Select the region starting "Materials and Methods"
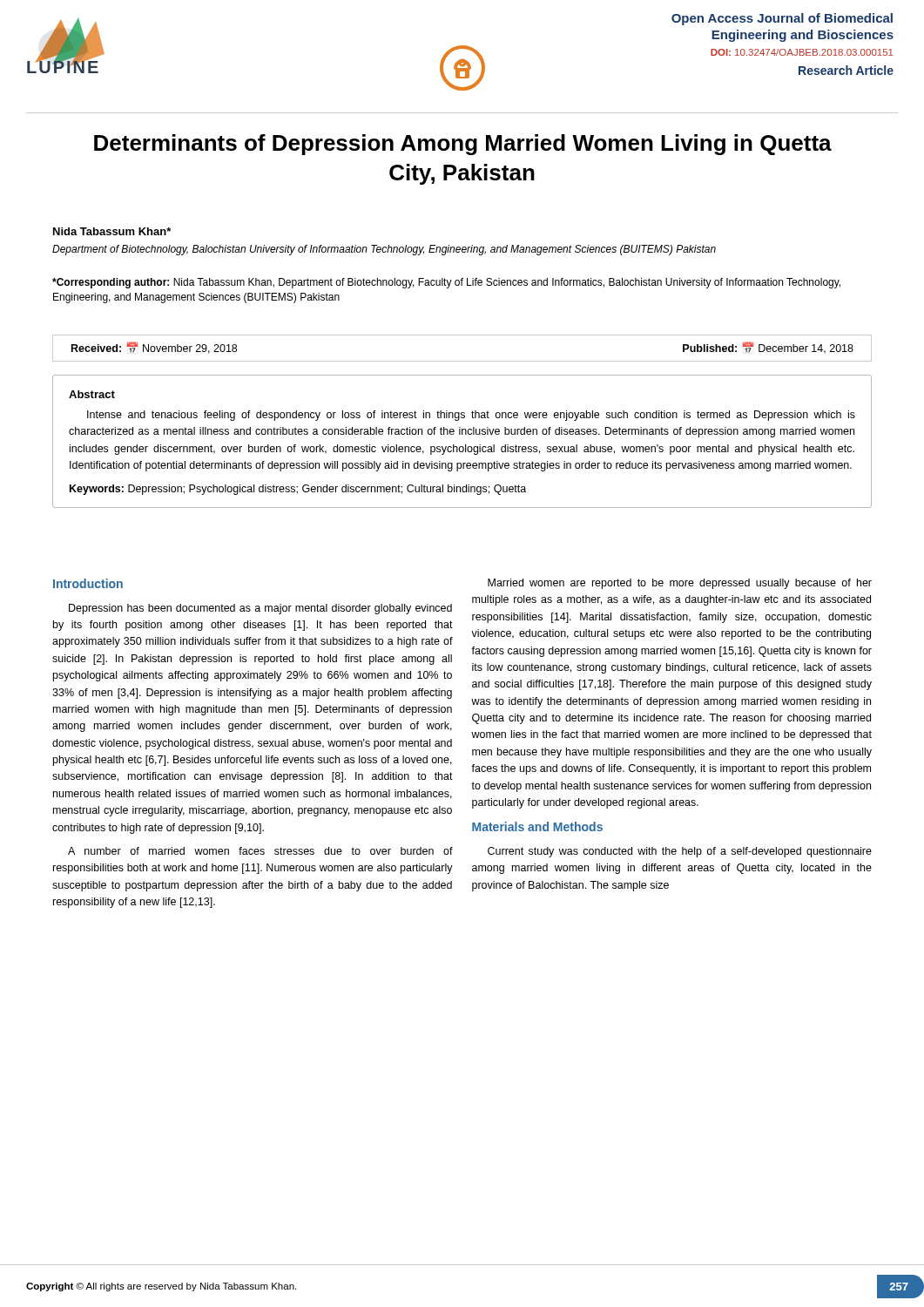Image resolution: width=924 pixels, height=1307 pixels. tap(537, 827)
